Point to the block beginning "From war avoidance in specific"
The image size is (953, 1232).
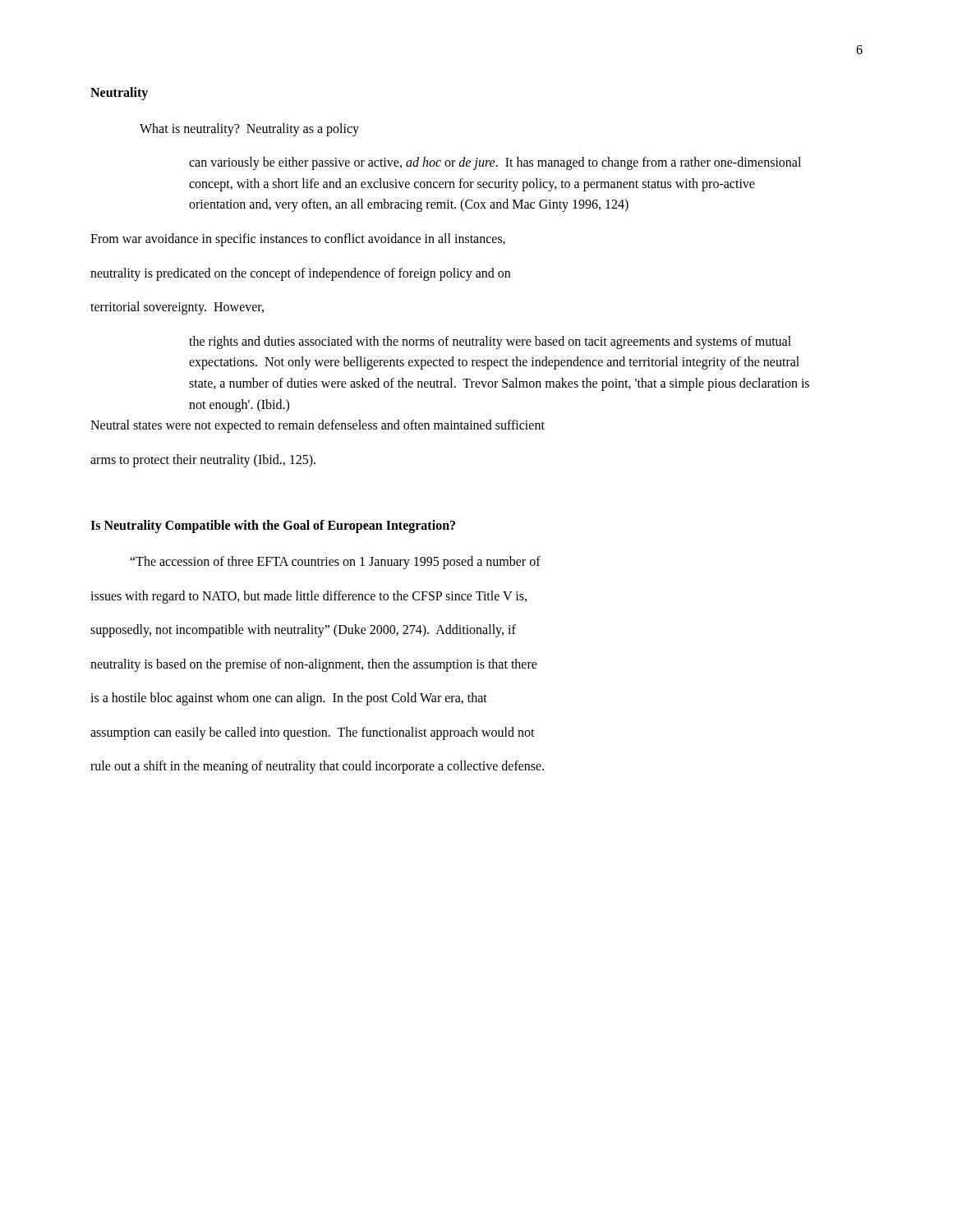[298, 239]
